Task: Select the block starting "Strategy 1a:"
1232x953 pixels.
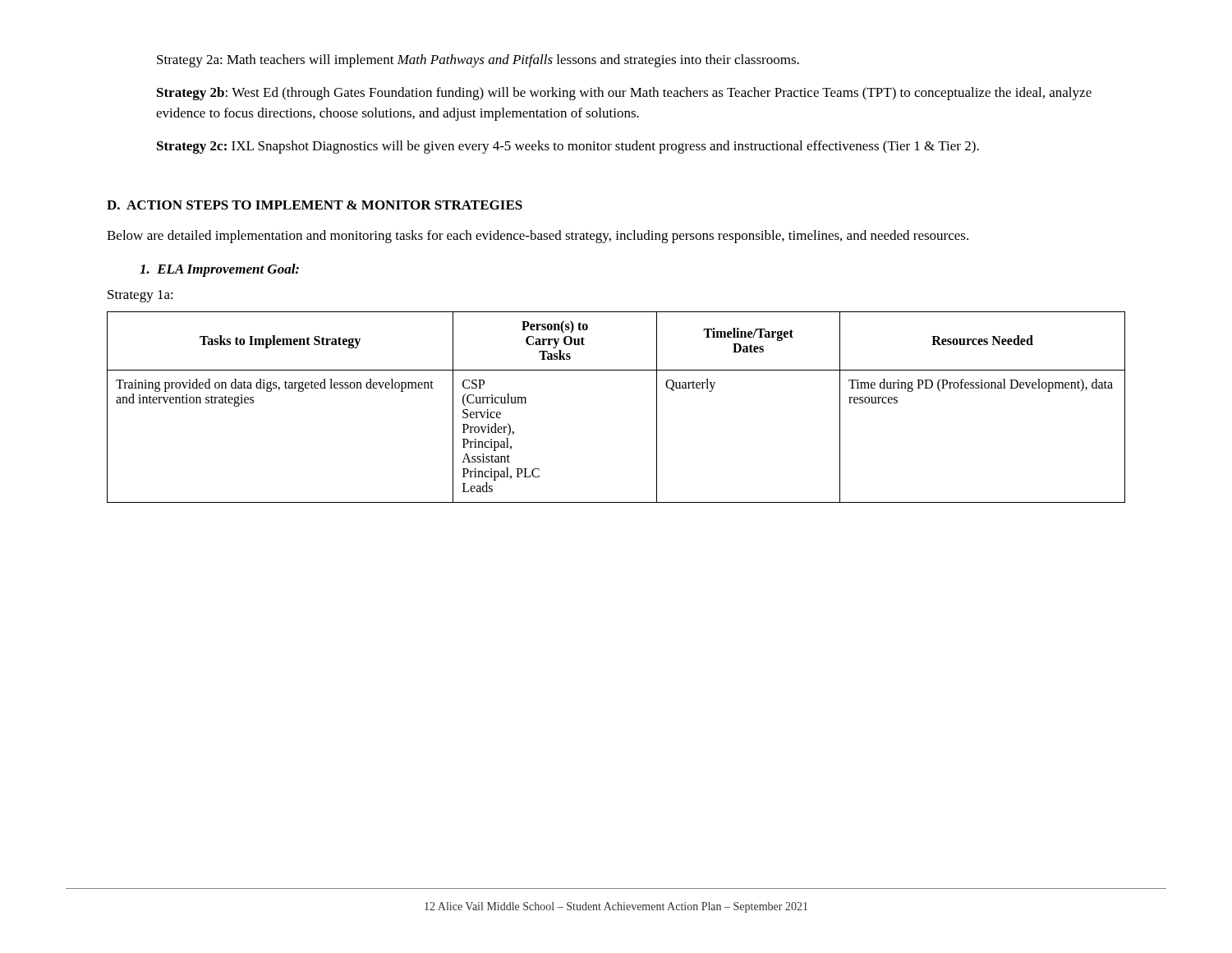Action: [140, 294]
